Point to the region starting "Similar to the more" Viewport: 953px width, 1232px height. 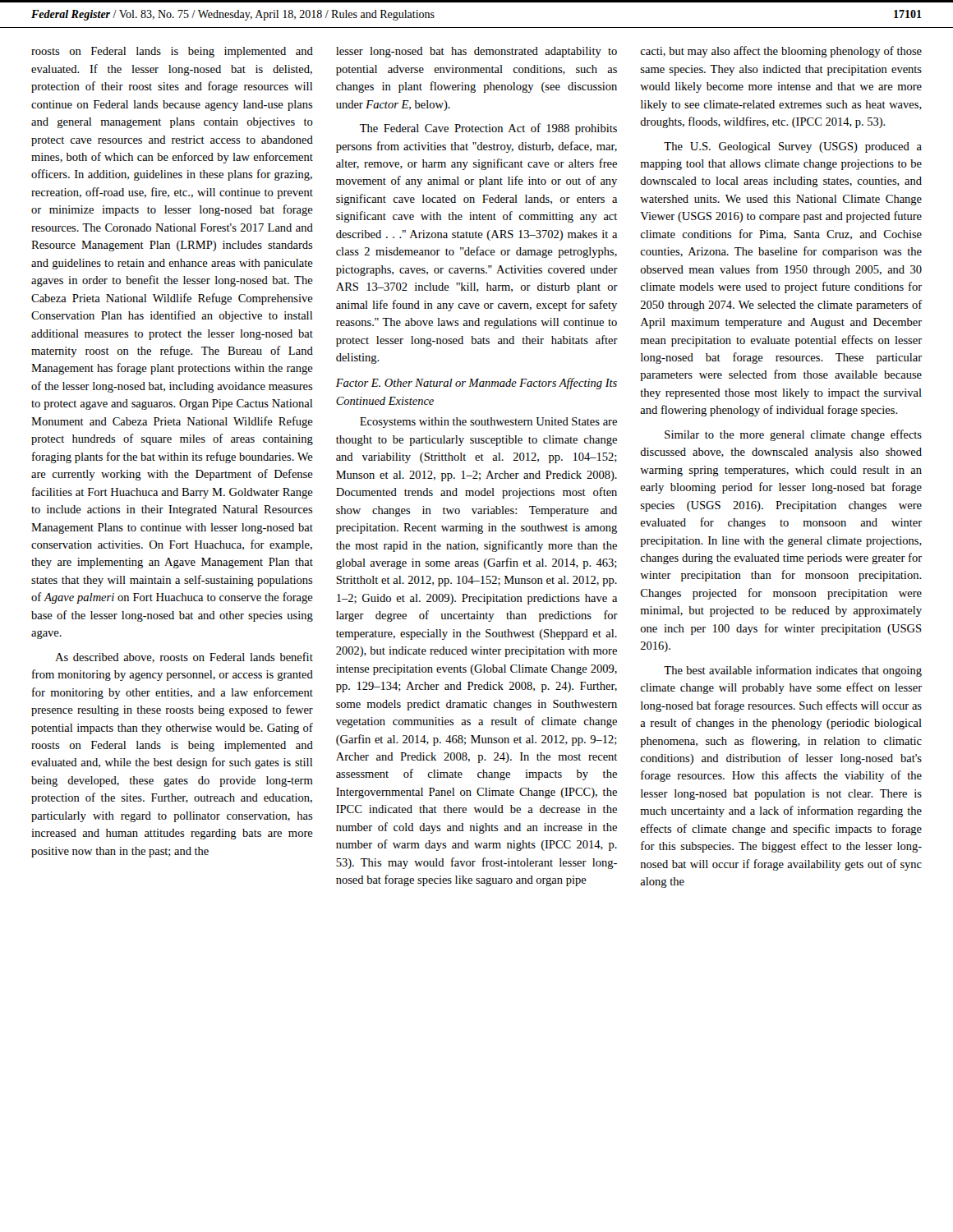pyautogui.click(x=781, y=541)
